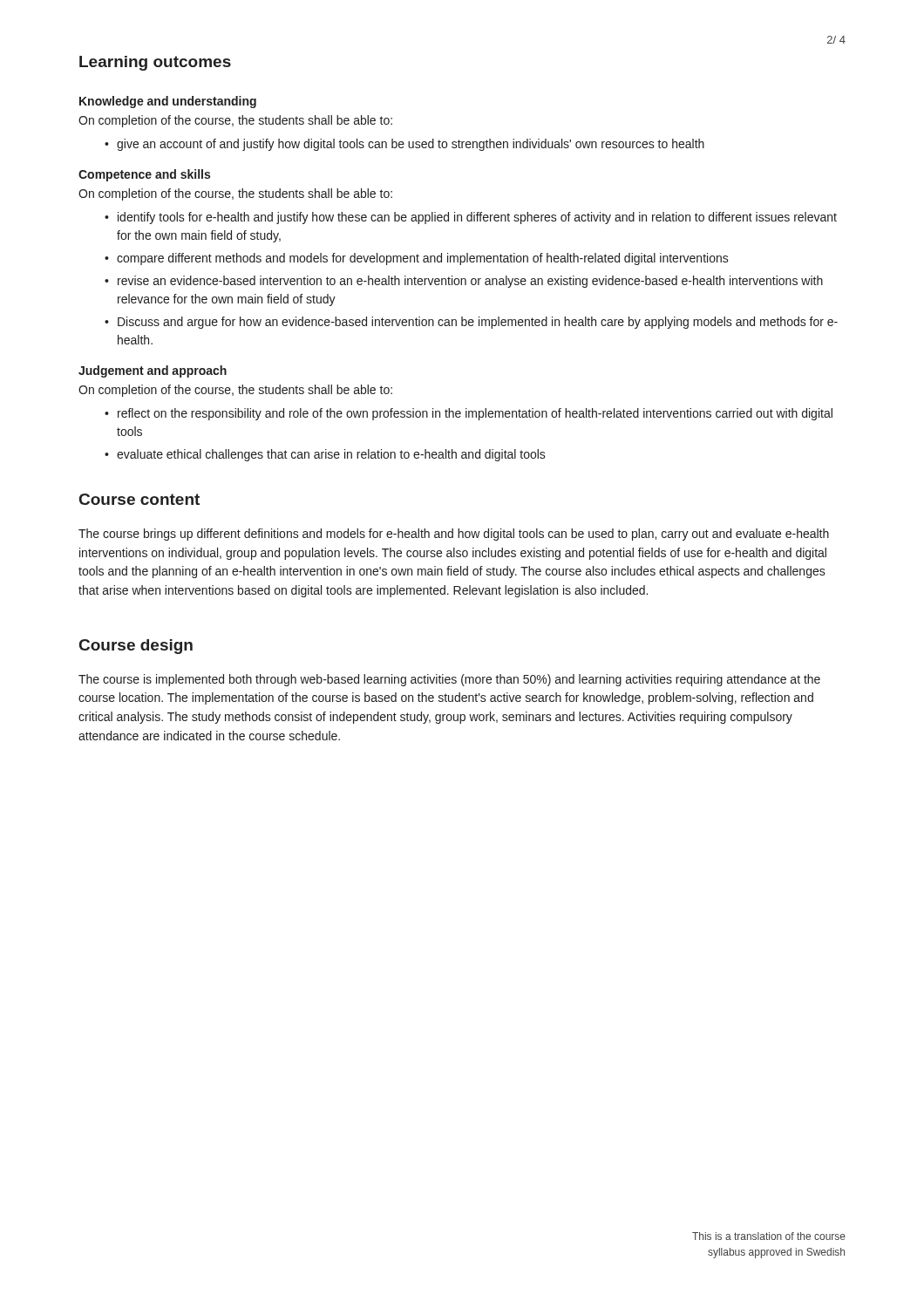Locate the text starting "compare different methods and"
The image size is (924, 1308).
click(423, 258)
